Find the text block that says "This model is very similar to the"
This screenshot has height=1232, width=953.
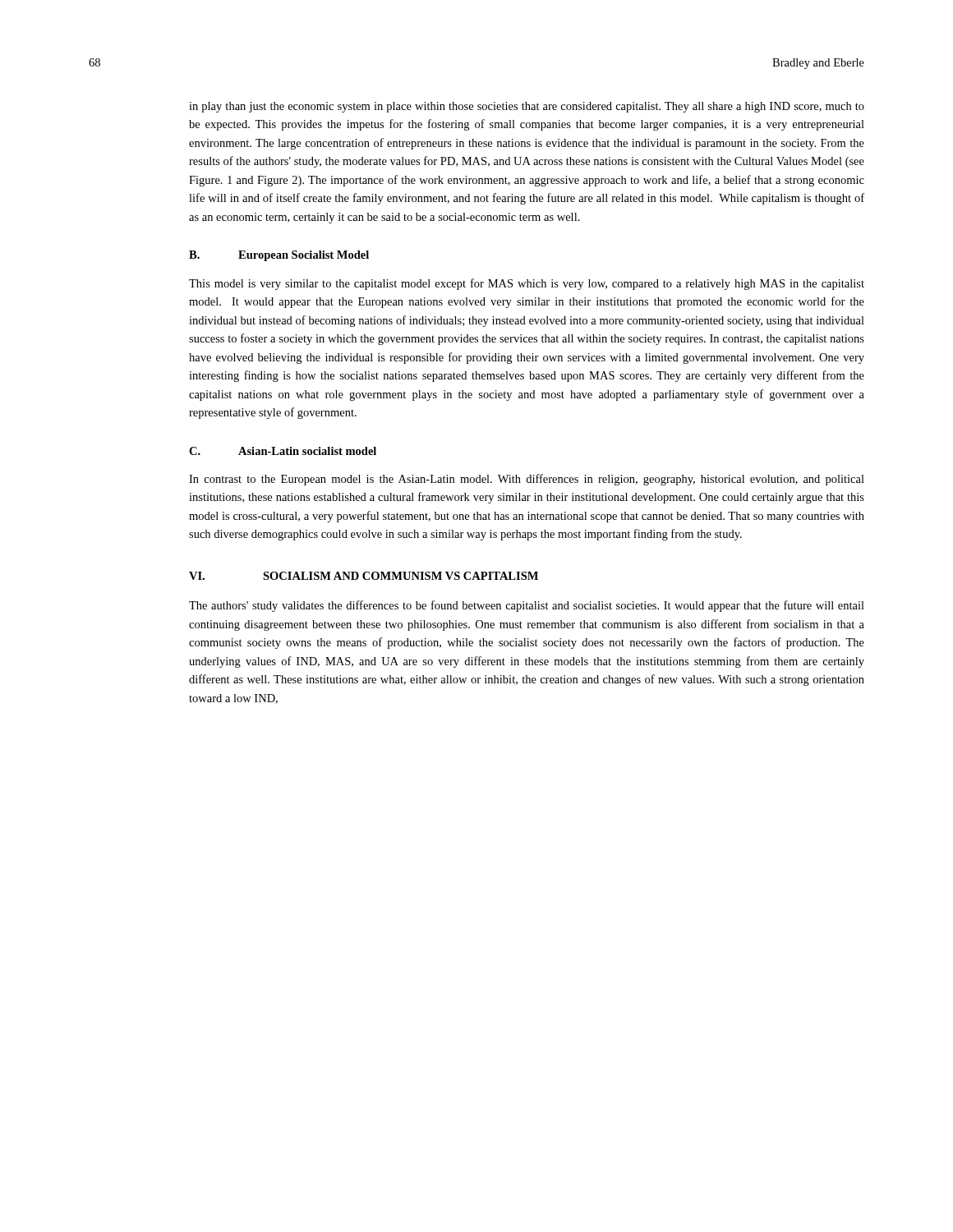[527, 348]
